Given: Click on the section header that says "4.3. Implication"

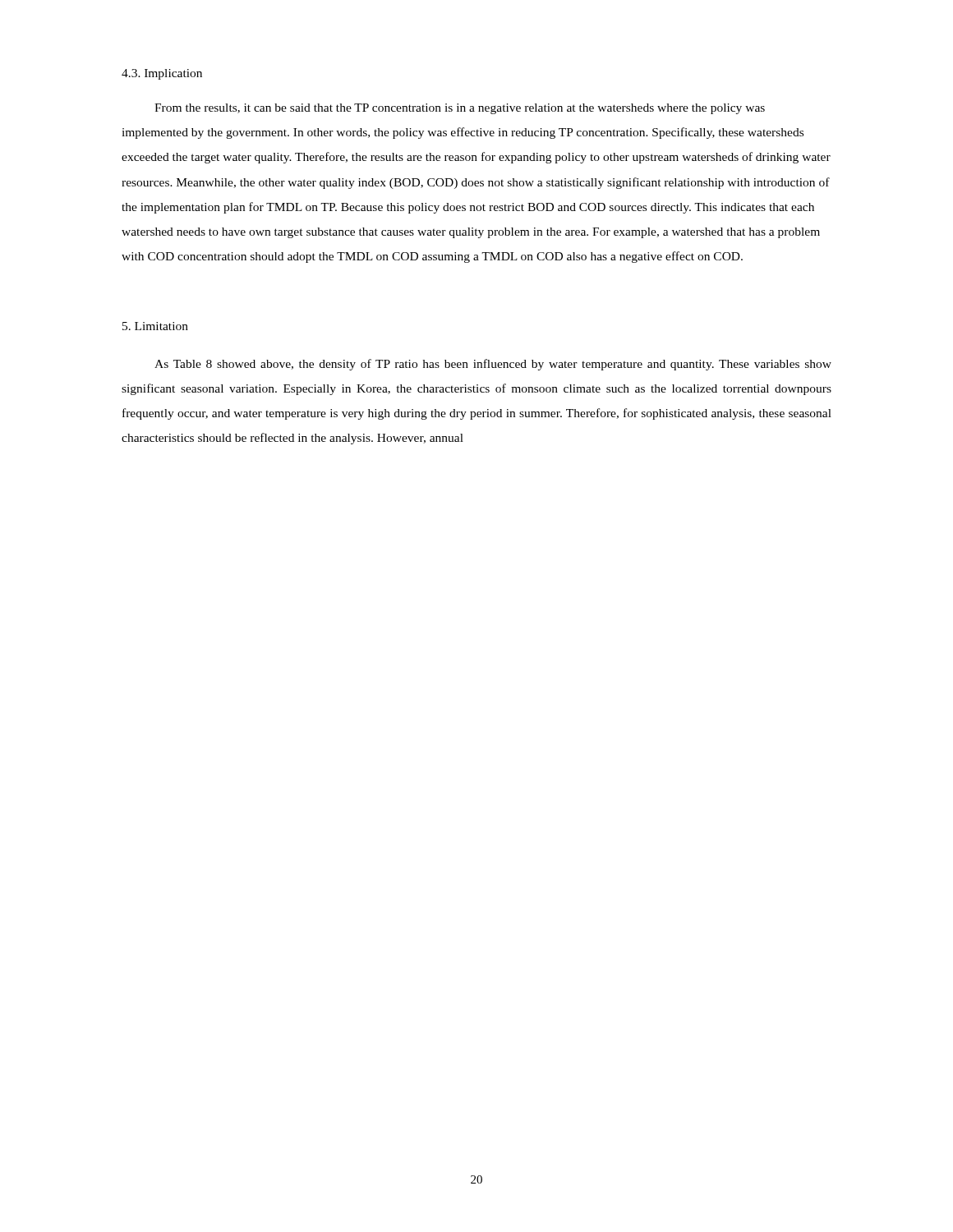Looking at the screenshot, I should pos(162,73).
